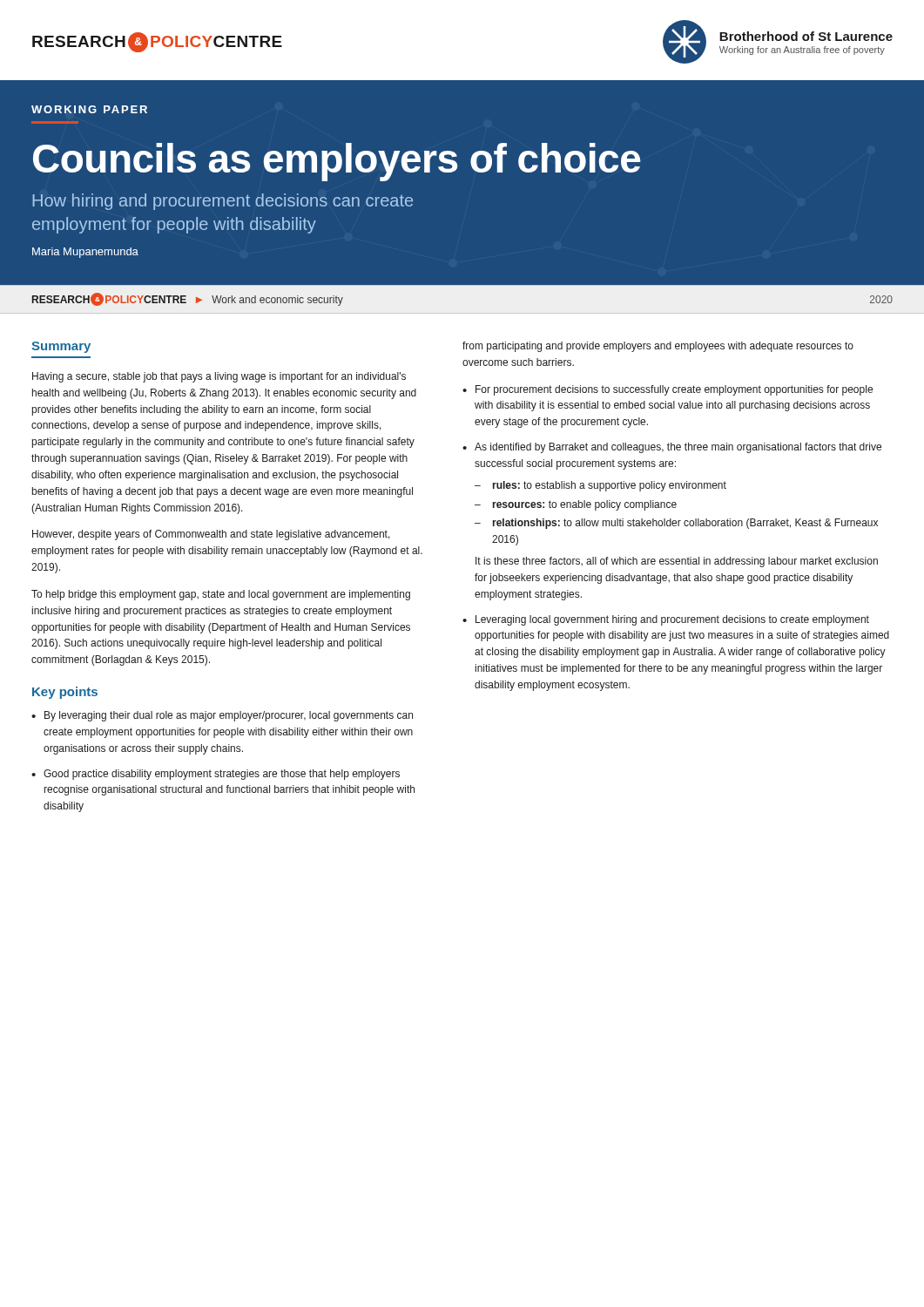This screenshot has width=924, height=1307.
Task: Find the text block containing "from participating and"
Action: click(x=658, y=354)
